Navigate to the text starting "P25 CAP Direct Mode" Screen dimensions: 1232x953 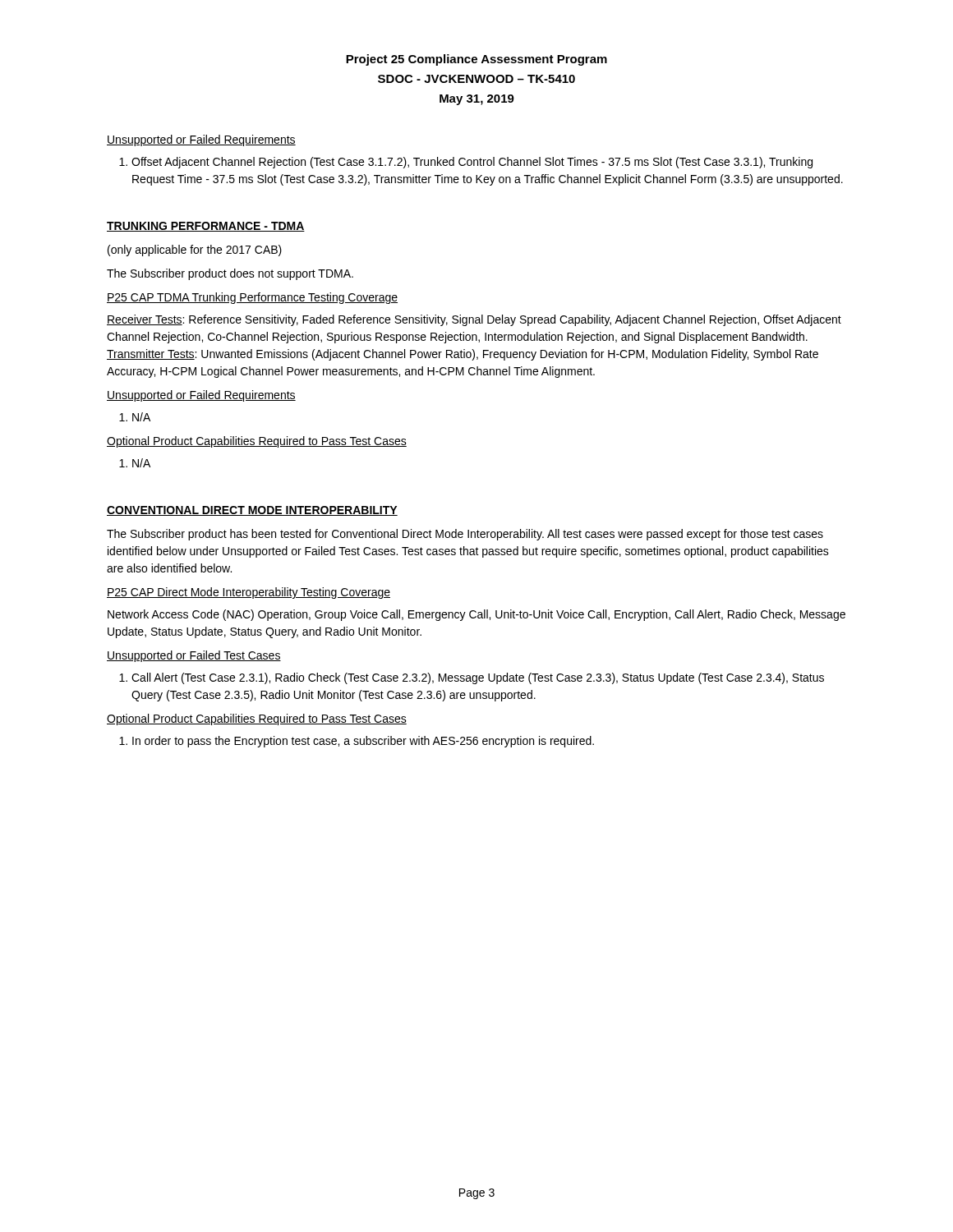click(x=249, y=593)
